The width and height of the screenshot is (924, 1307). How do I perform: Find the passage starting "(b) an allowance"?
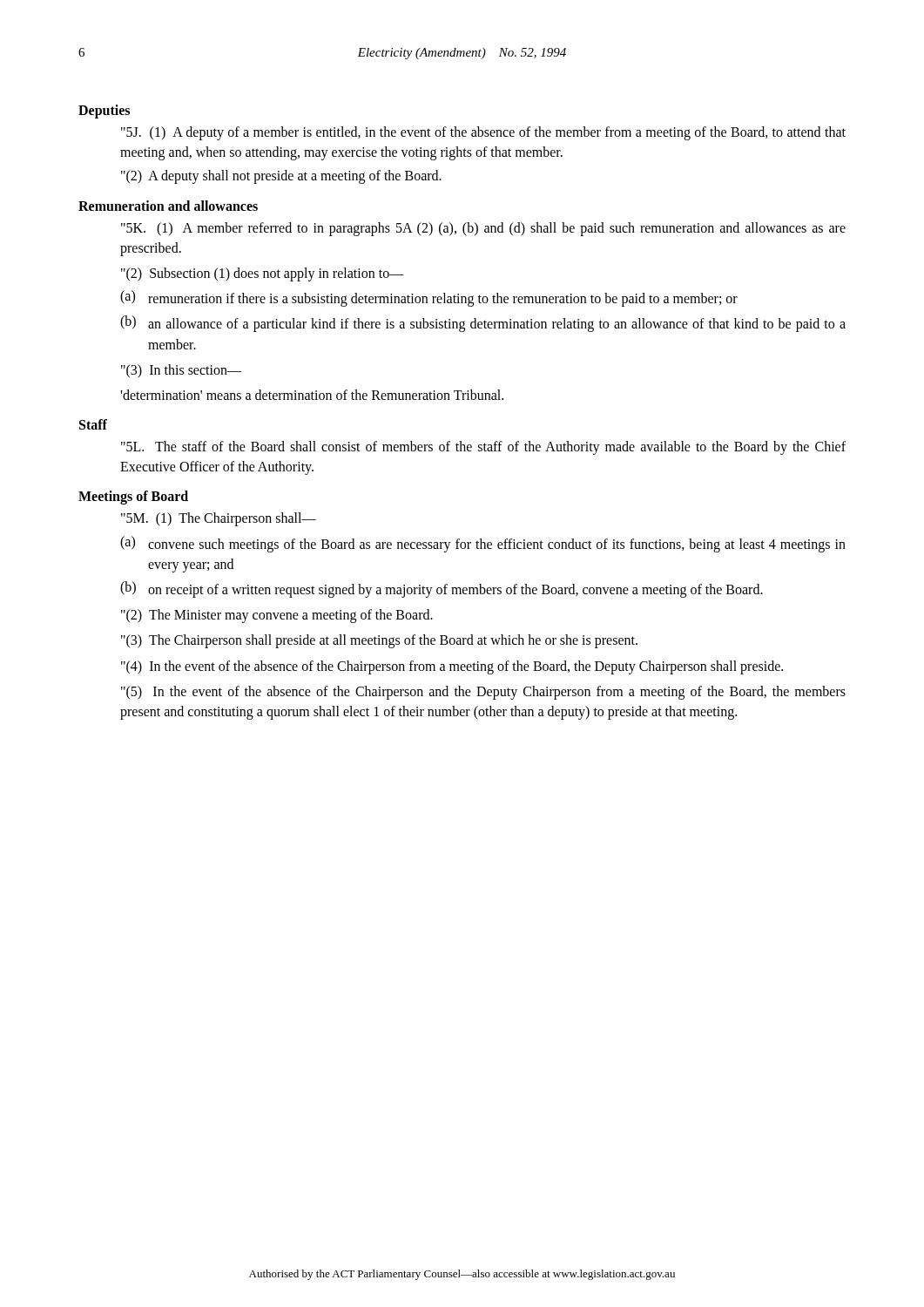click(x=483, y=334)
